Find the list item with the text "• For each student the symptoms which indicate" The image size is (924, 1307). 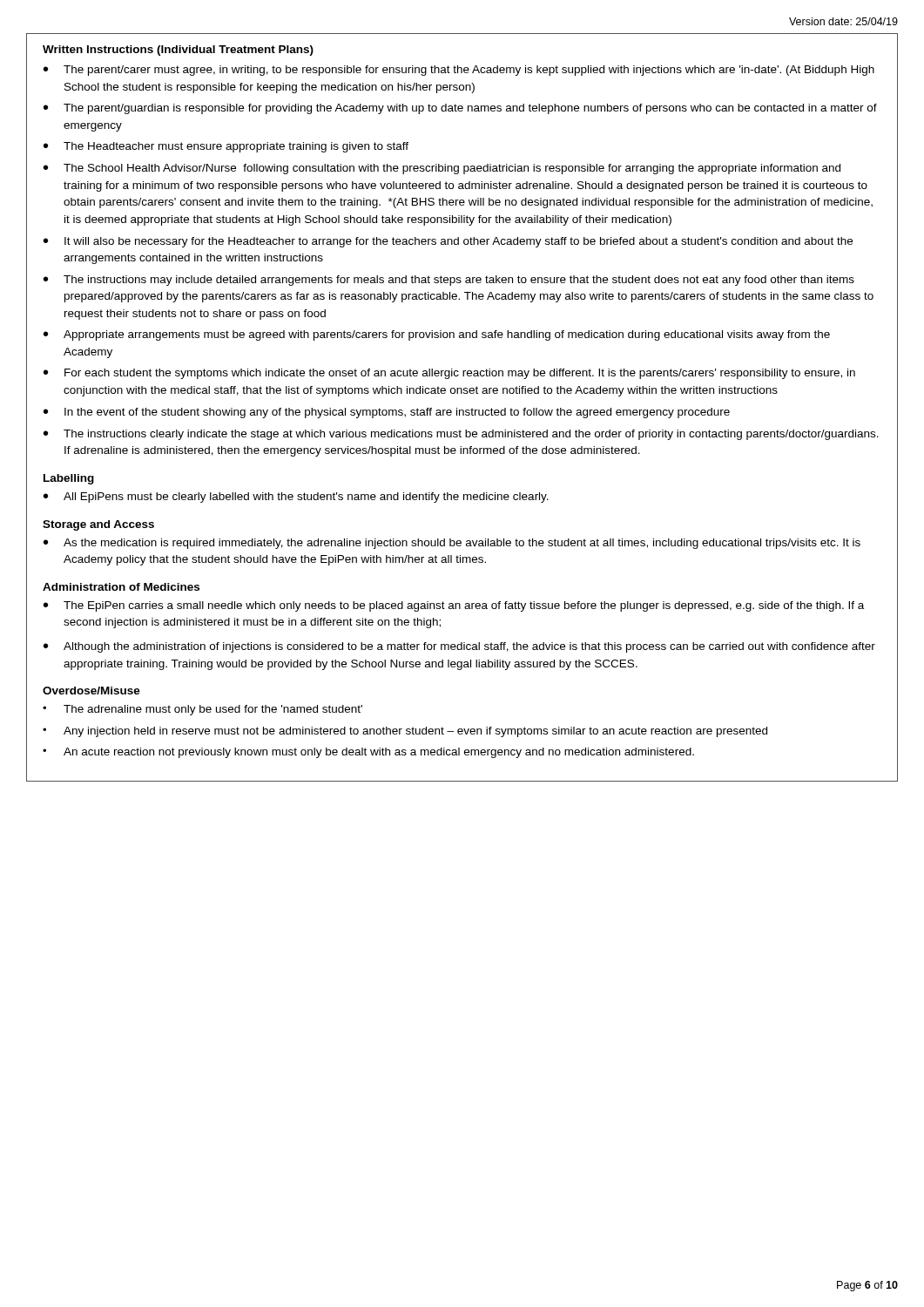click(462, 382)
